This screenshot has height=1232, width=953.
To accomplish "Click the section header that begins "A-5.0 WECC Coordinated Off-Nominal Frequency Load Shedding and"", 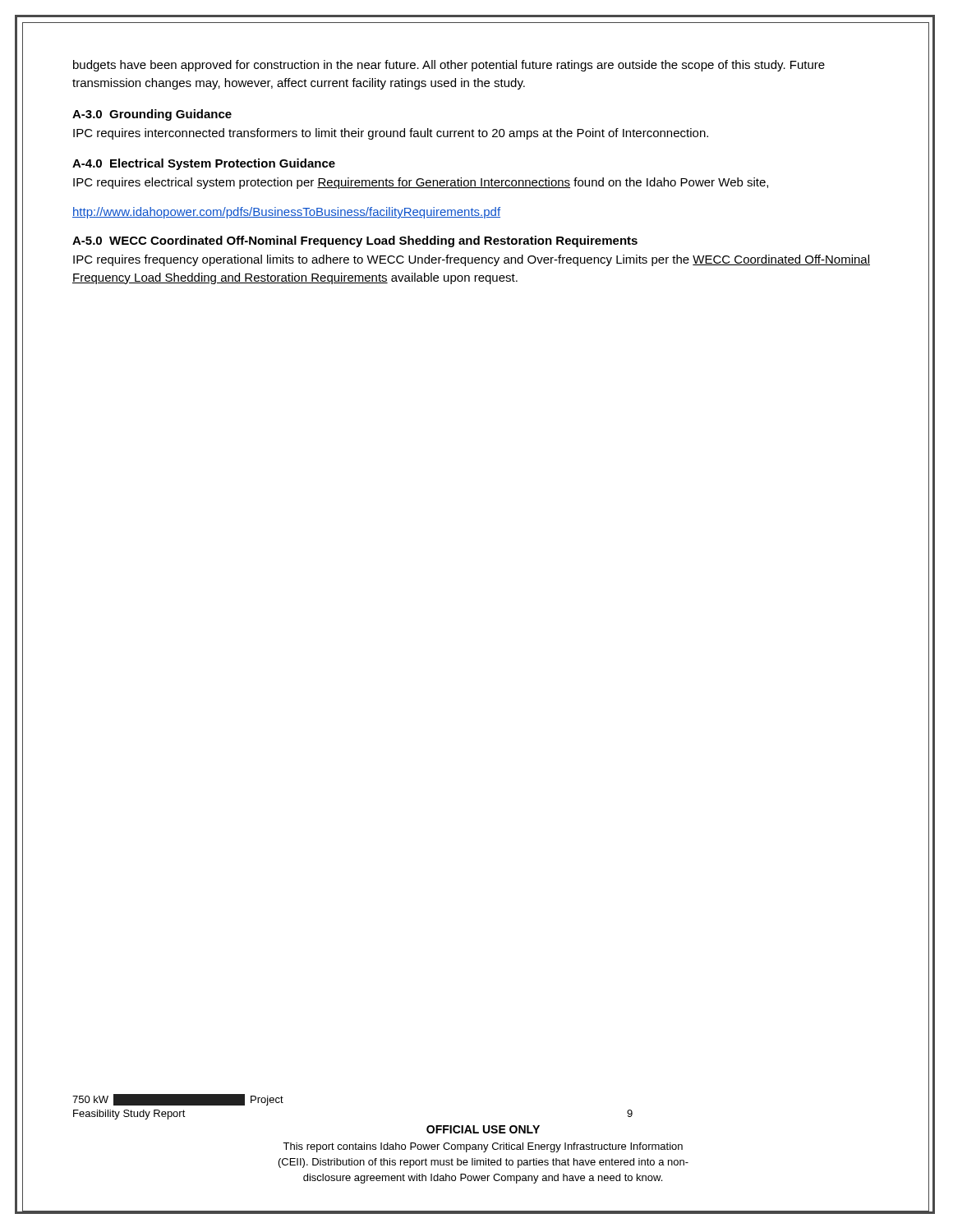I will (355, 240).
